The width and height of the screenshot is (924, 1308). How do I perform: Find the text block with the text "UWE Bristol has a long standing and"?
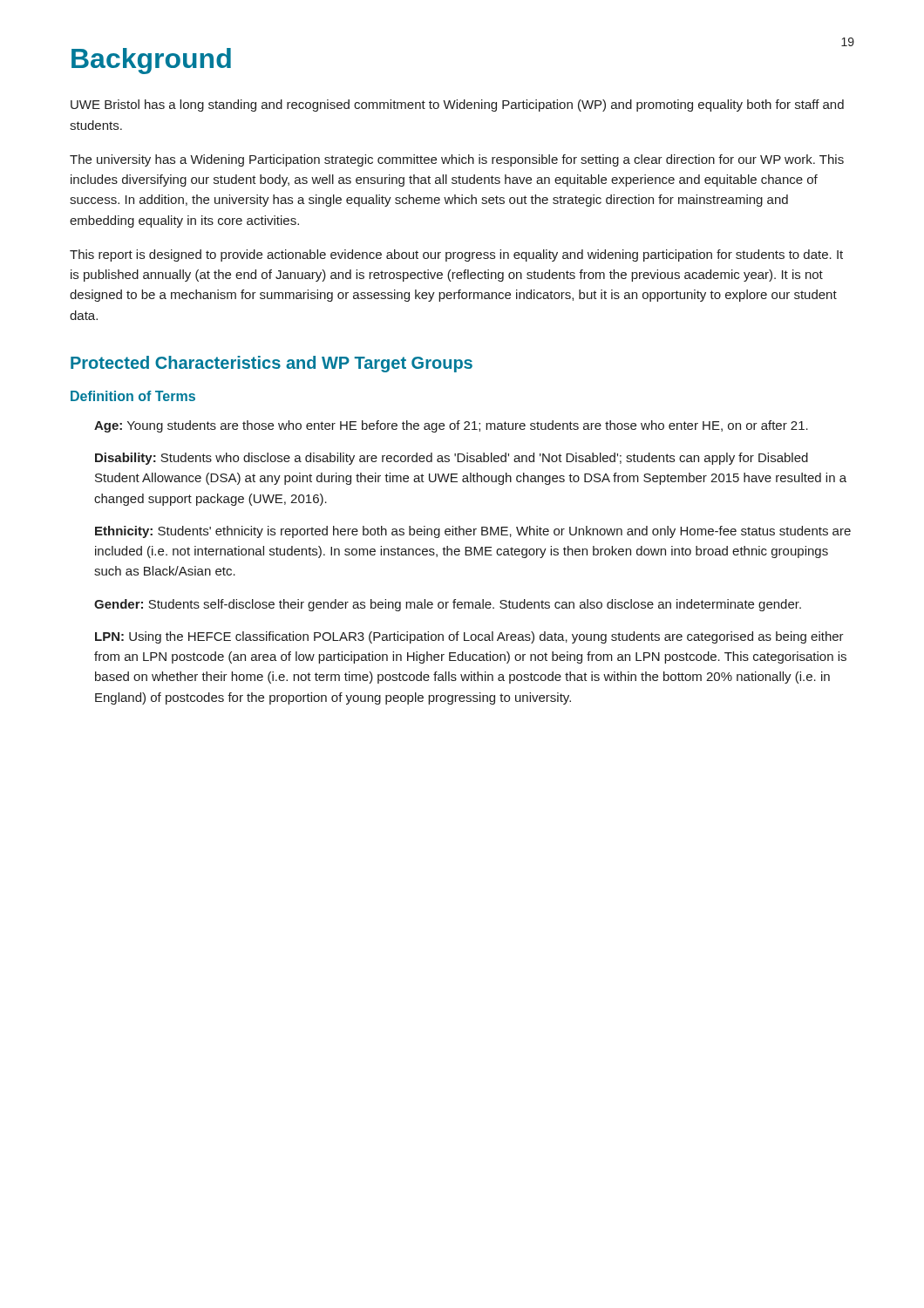coord(457,115)
